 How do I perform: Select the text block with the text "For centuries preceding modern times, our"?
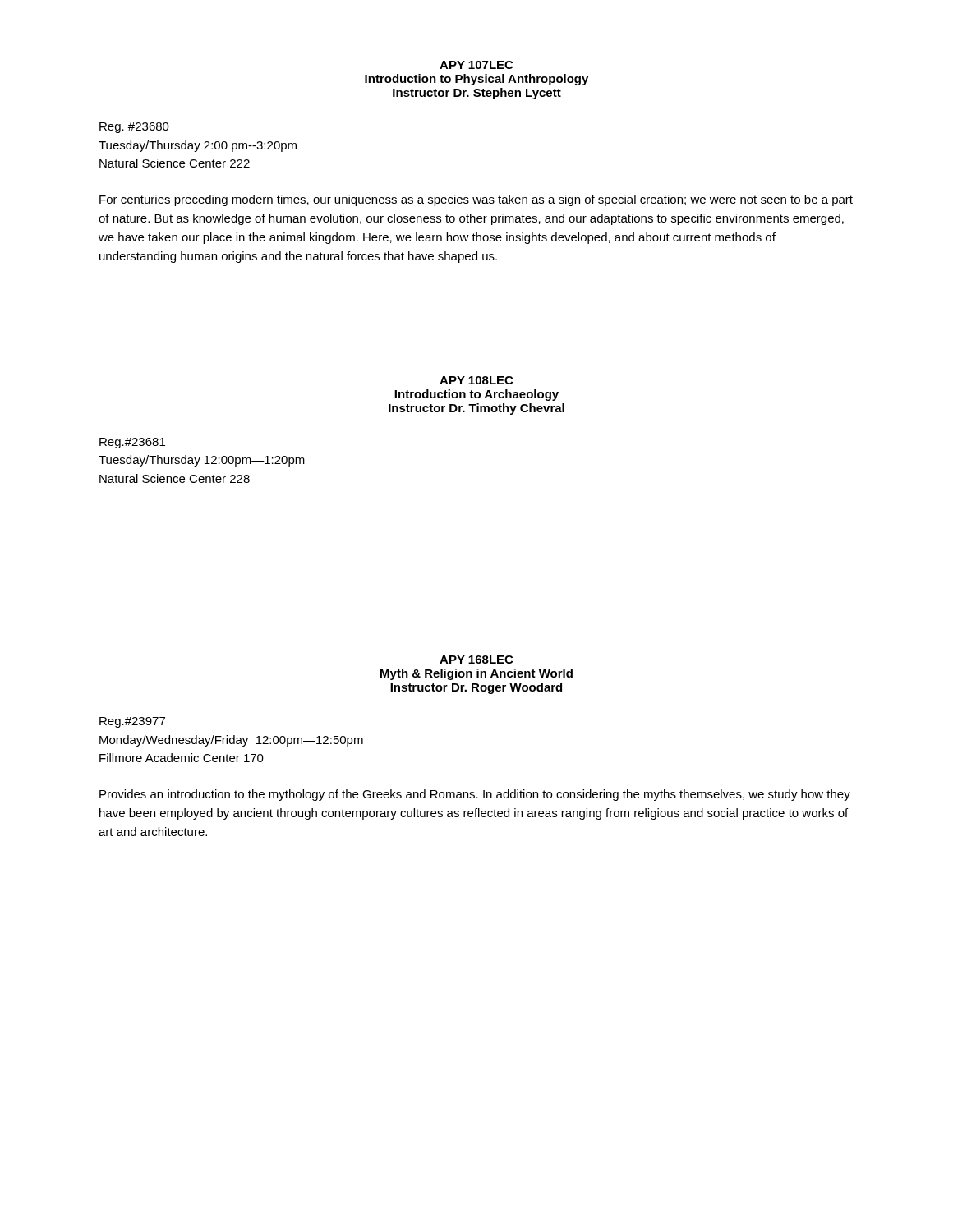[x=476, y=227]
